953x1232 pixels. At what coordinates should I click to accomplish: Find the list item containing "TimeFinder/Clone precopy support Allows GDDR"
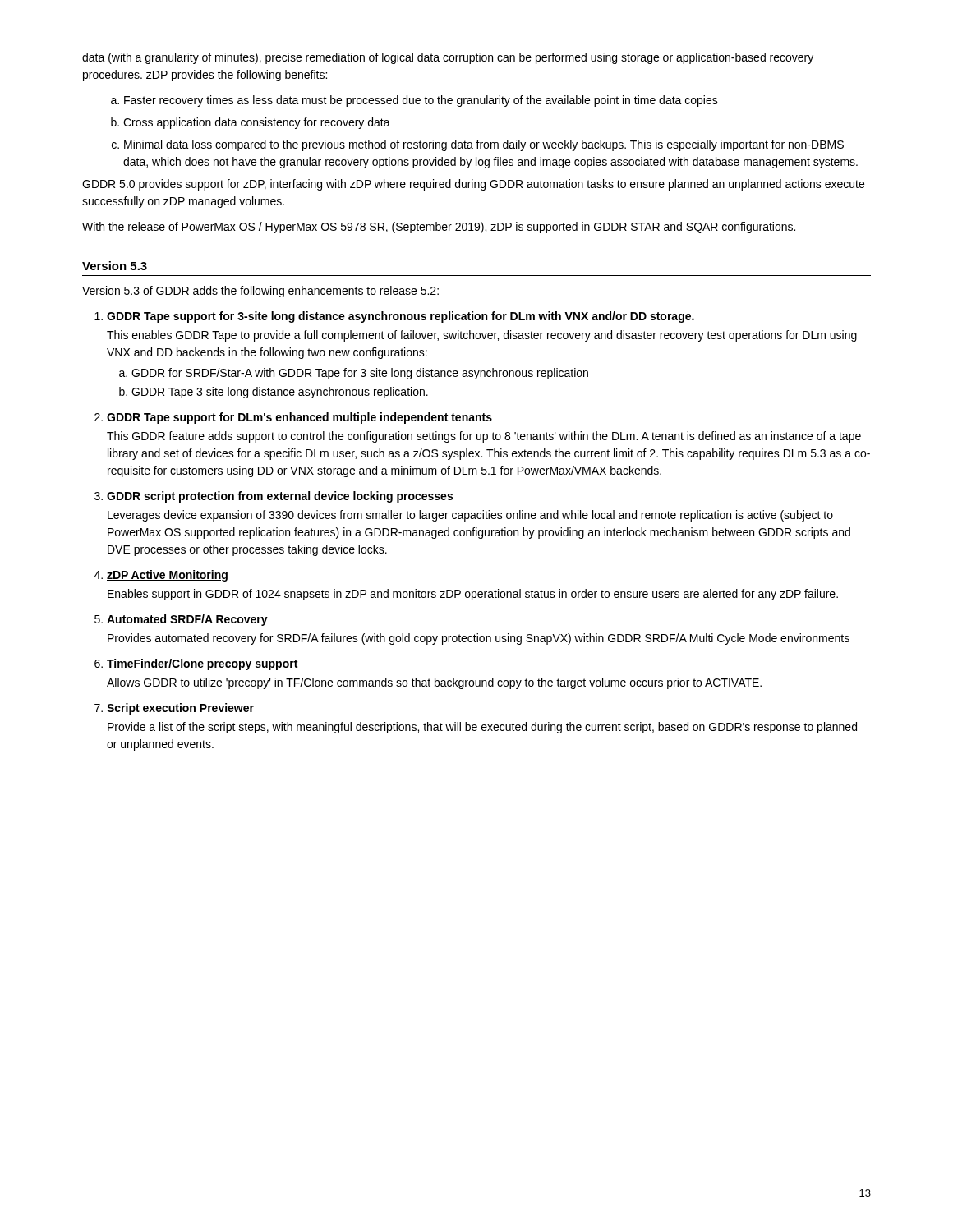[x=489, y=674]
